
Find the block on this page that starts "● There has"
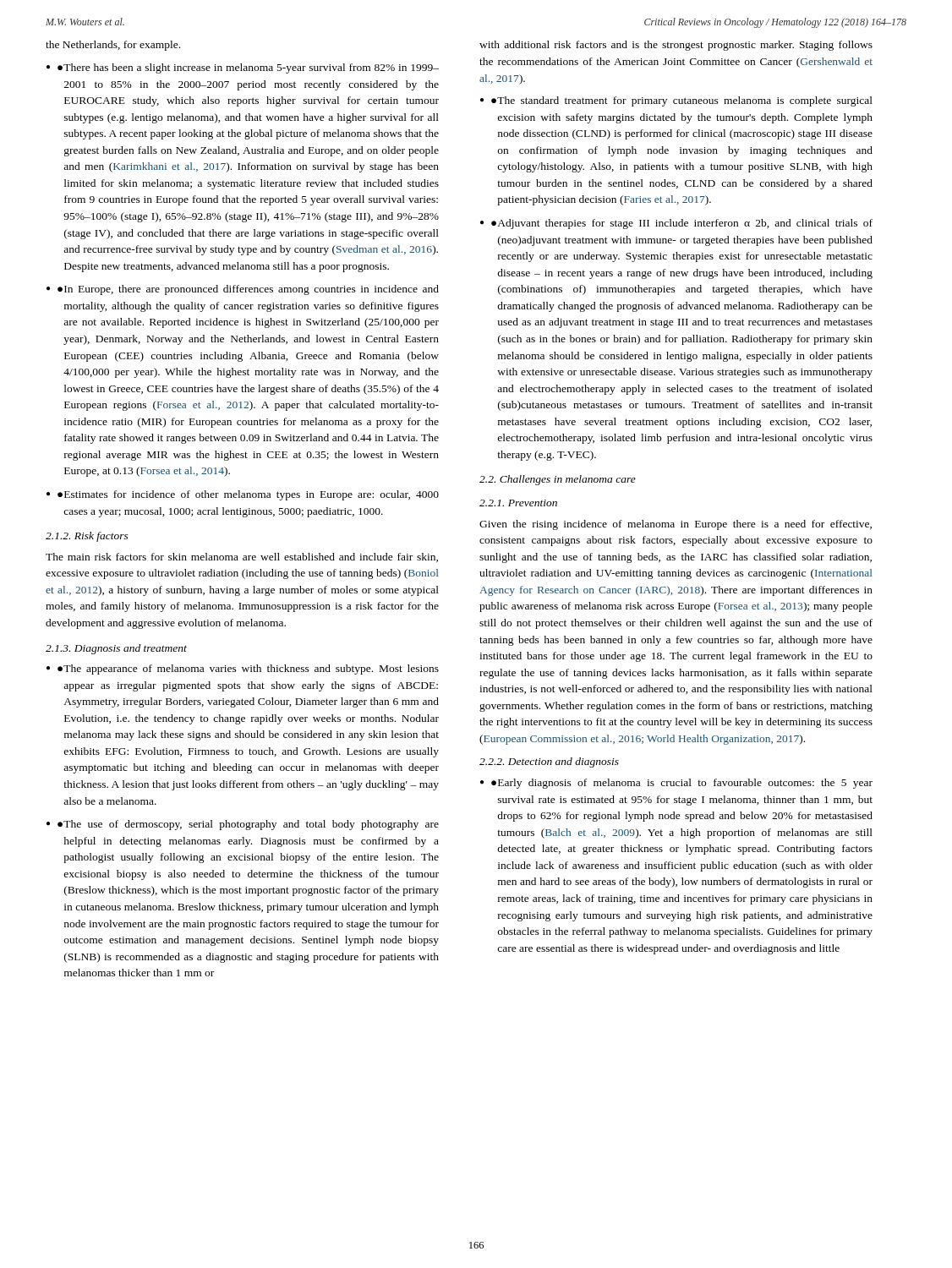click(248, 167)
